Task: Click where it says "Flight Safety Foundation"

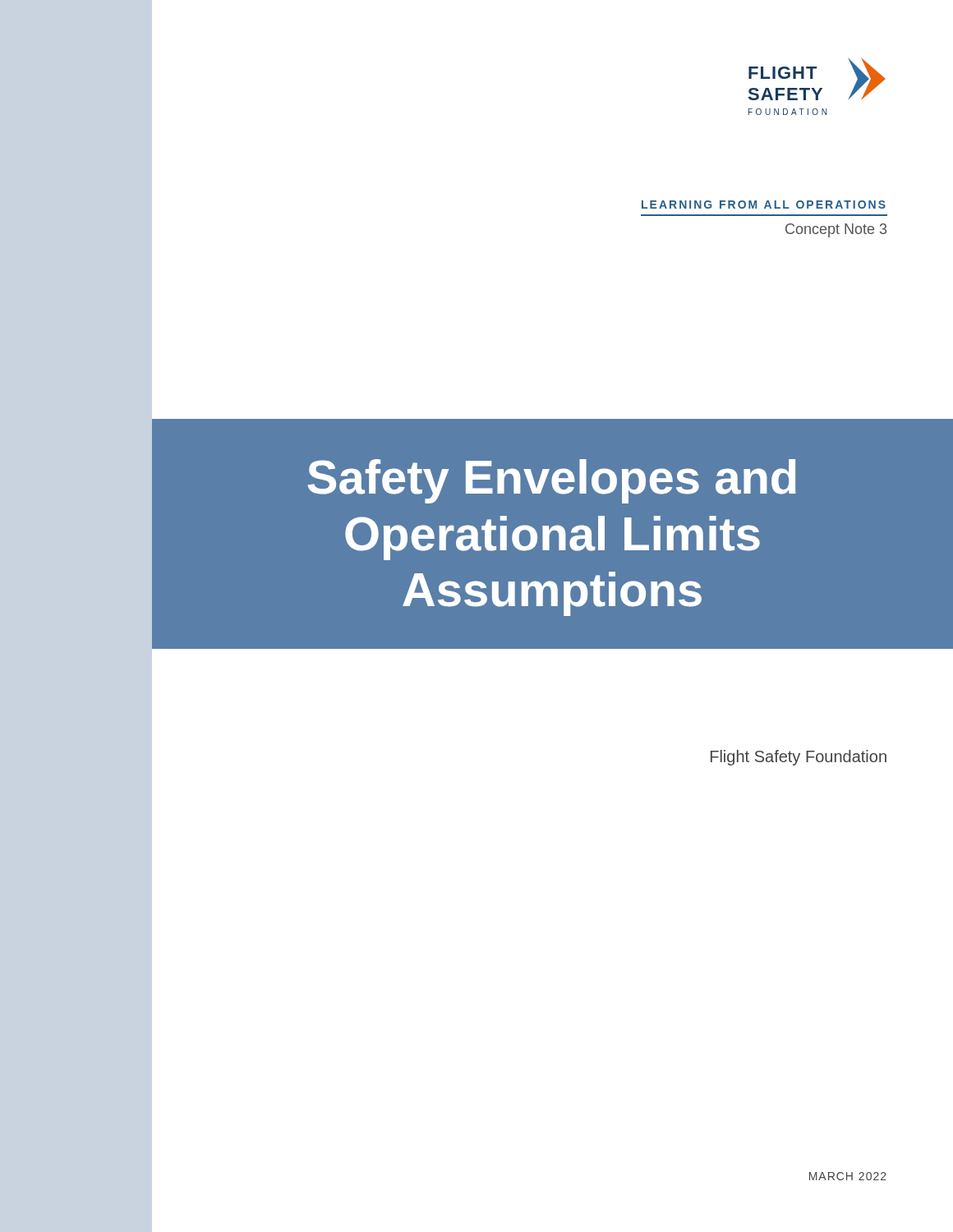Action: click(x=798, y=756)
